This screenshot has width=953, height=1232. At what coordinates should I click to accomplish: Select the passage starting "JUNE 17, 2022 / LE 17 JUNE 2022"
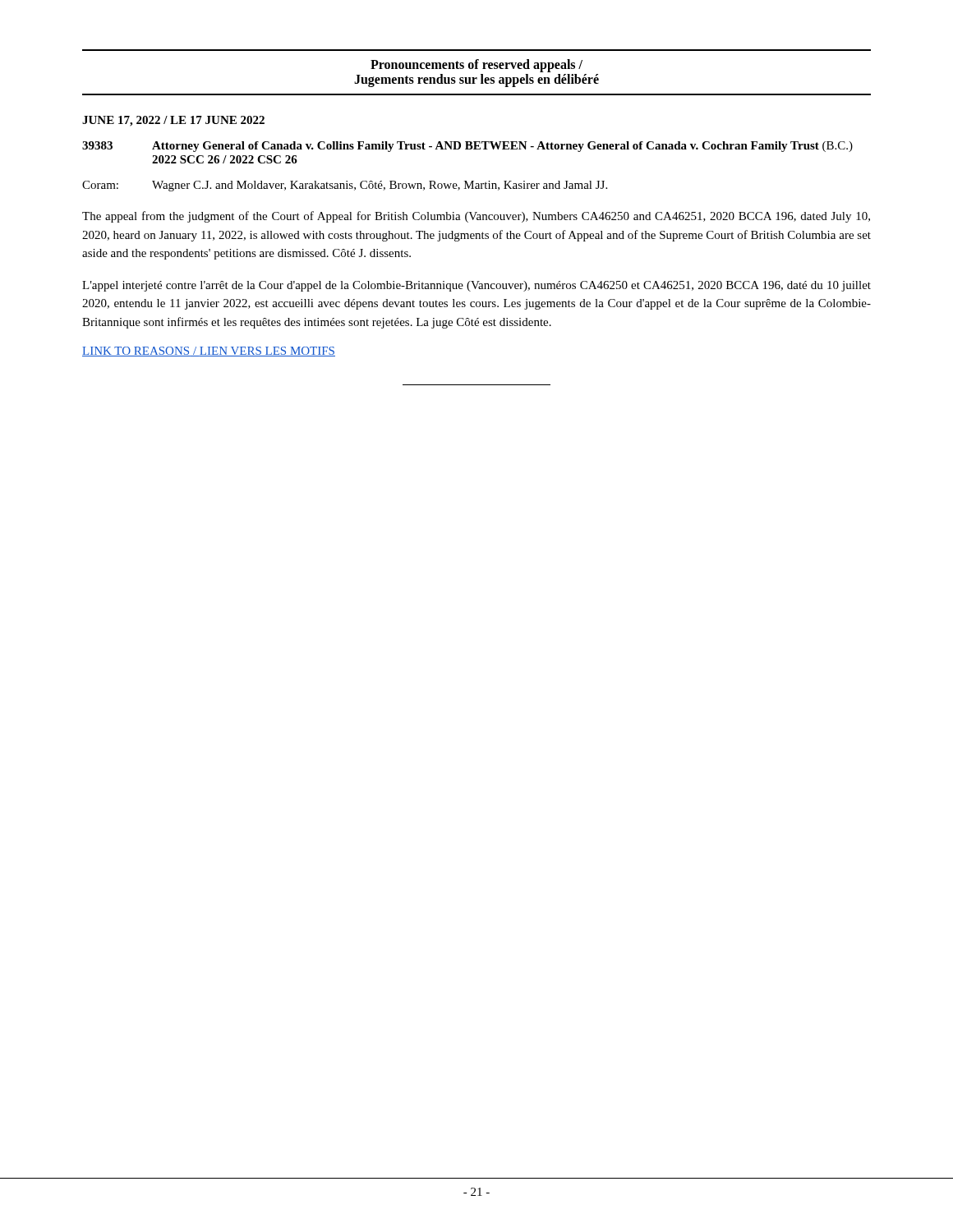point(174,120)
